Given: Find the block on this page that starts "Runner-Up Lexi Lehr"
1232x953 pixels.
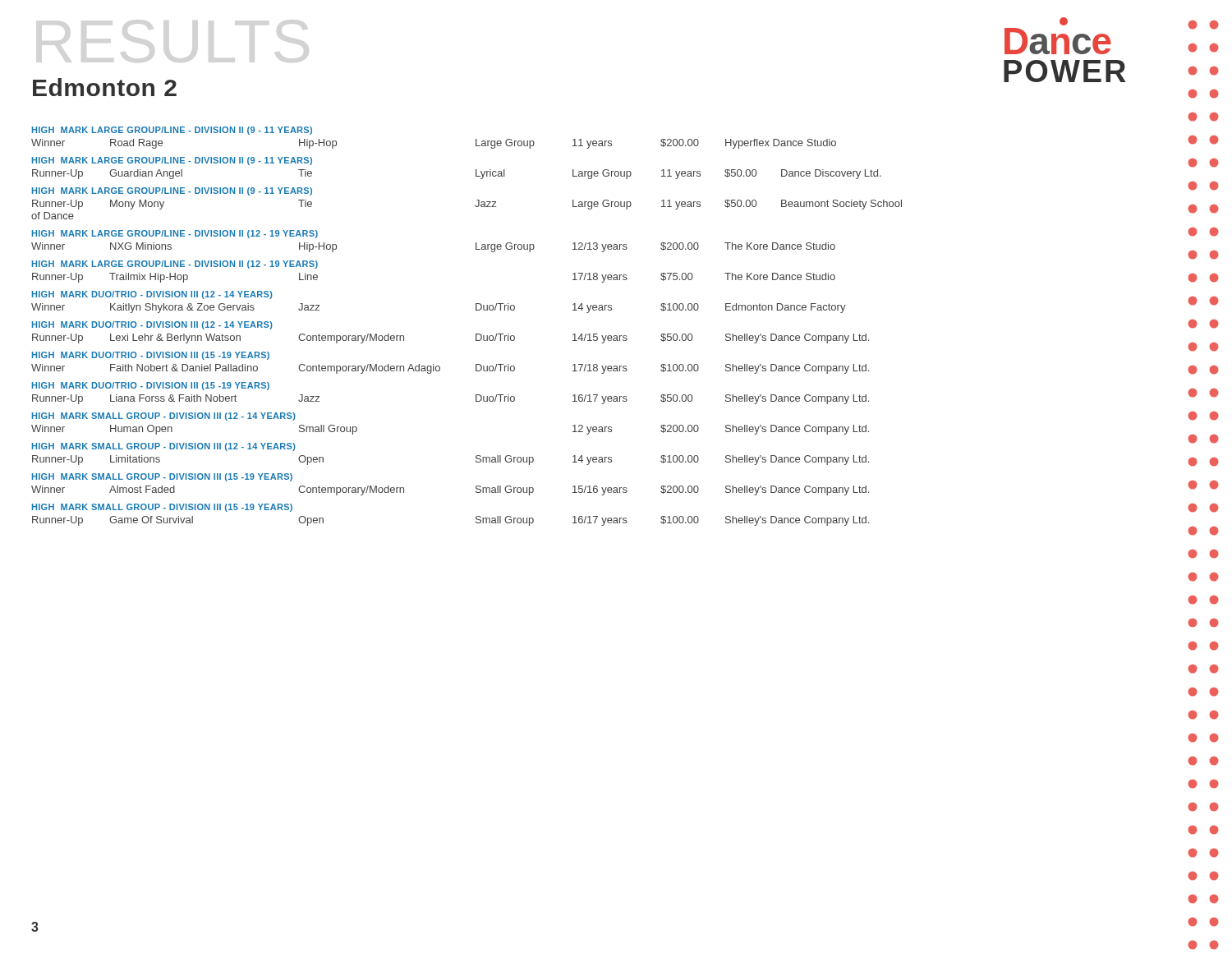Looking at the screenshot, I should [598, 337].
